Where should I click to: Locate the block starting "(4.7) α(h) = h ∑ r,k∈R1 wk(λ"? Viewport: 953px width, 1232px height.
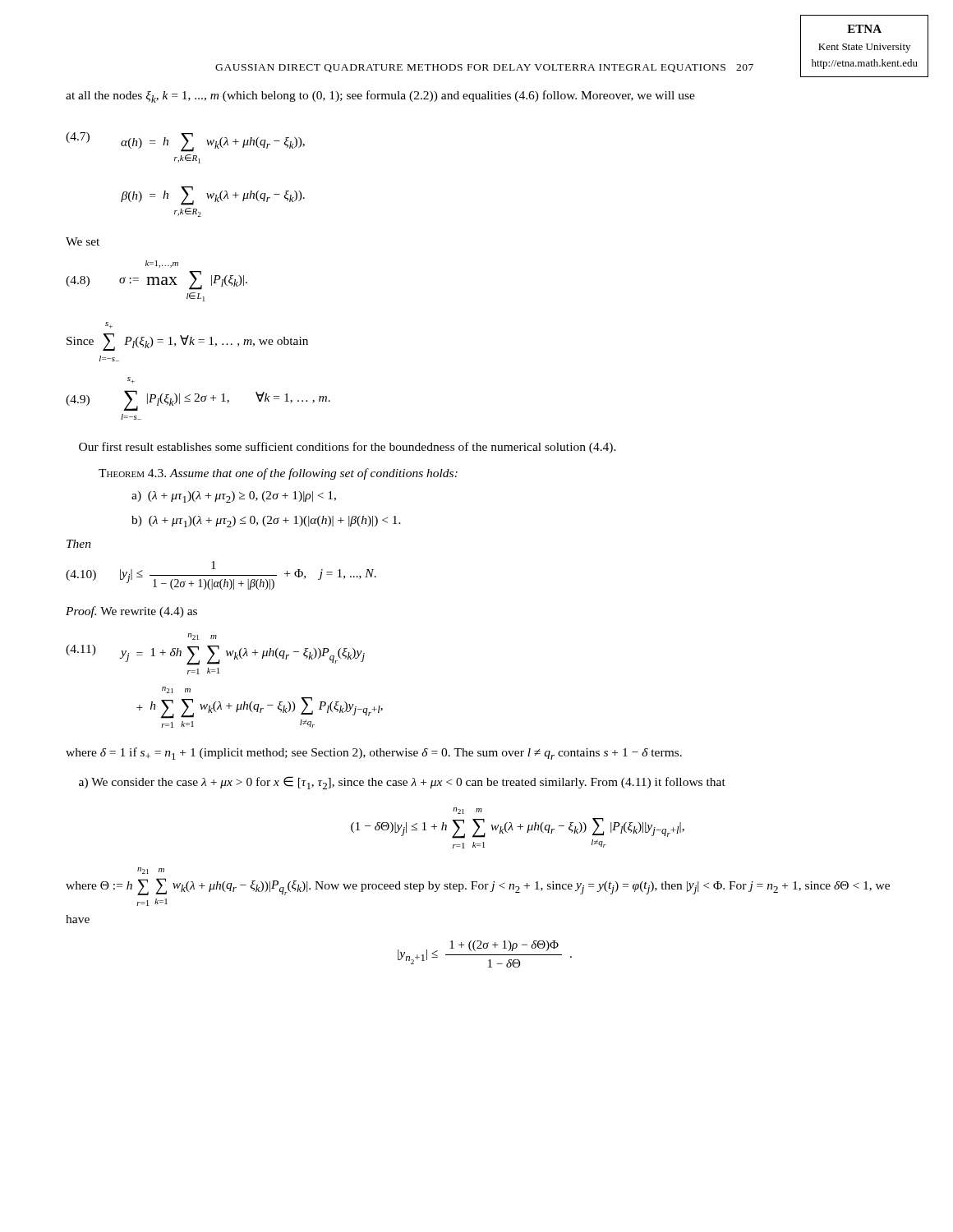pyautogui.click(x=186, y=169)
